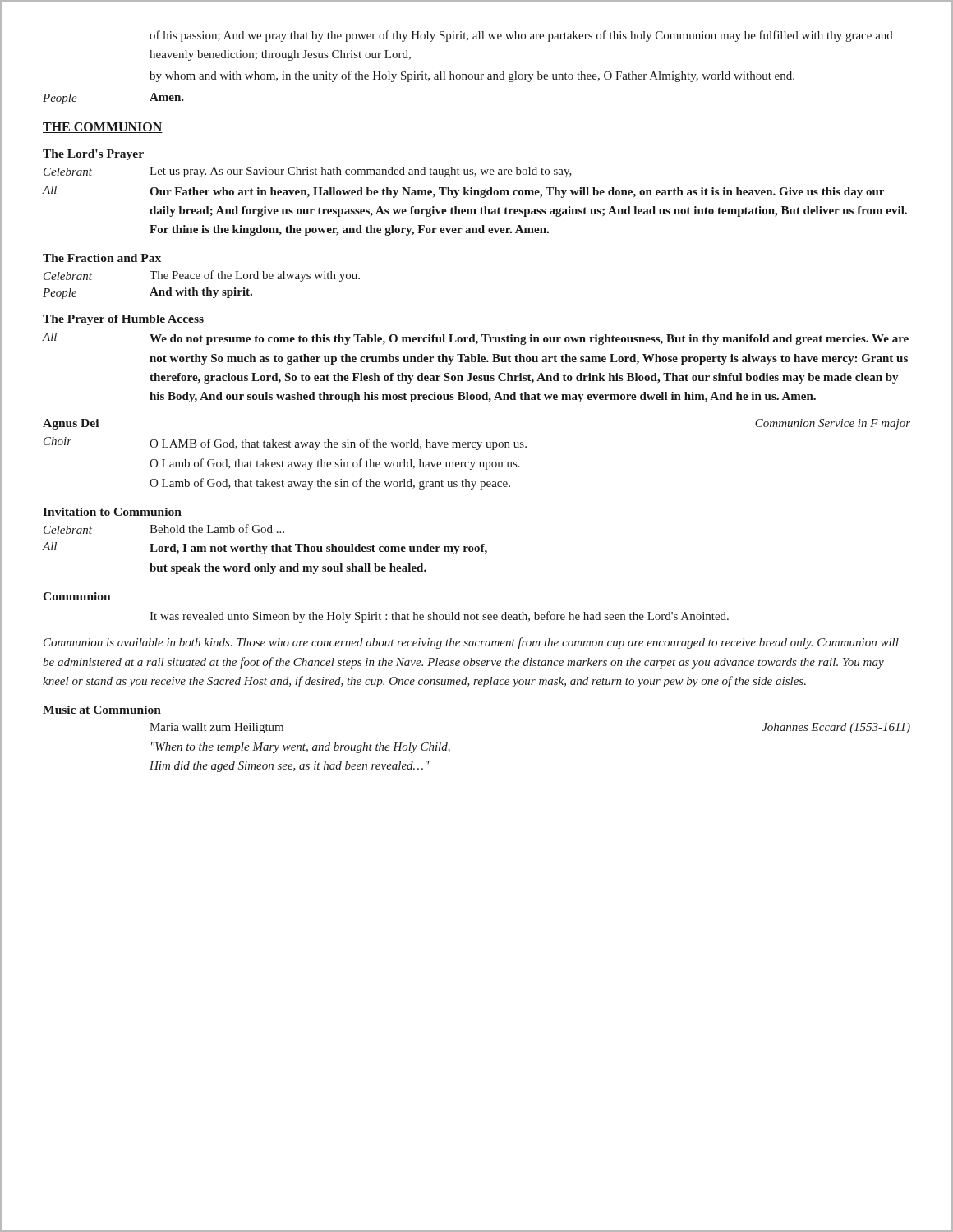Navigate to the passage starting "All Lord, I am"
953x1232 pixels.
click(x=476, y=558)
